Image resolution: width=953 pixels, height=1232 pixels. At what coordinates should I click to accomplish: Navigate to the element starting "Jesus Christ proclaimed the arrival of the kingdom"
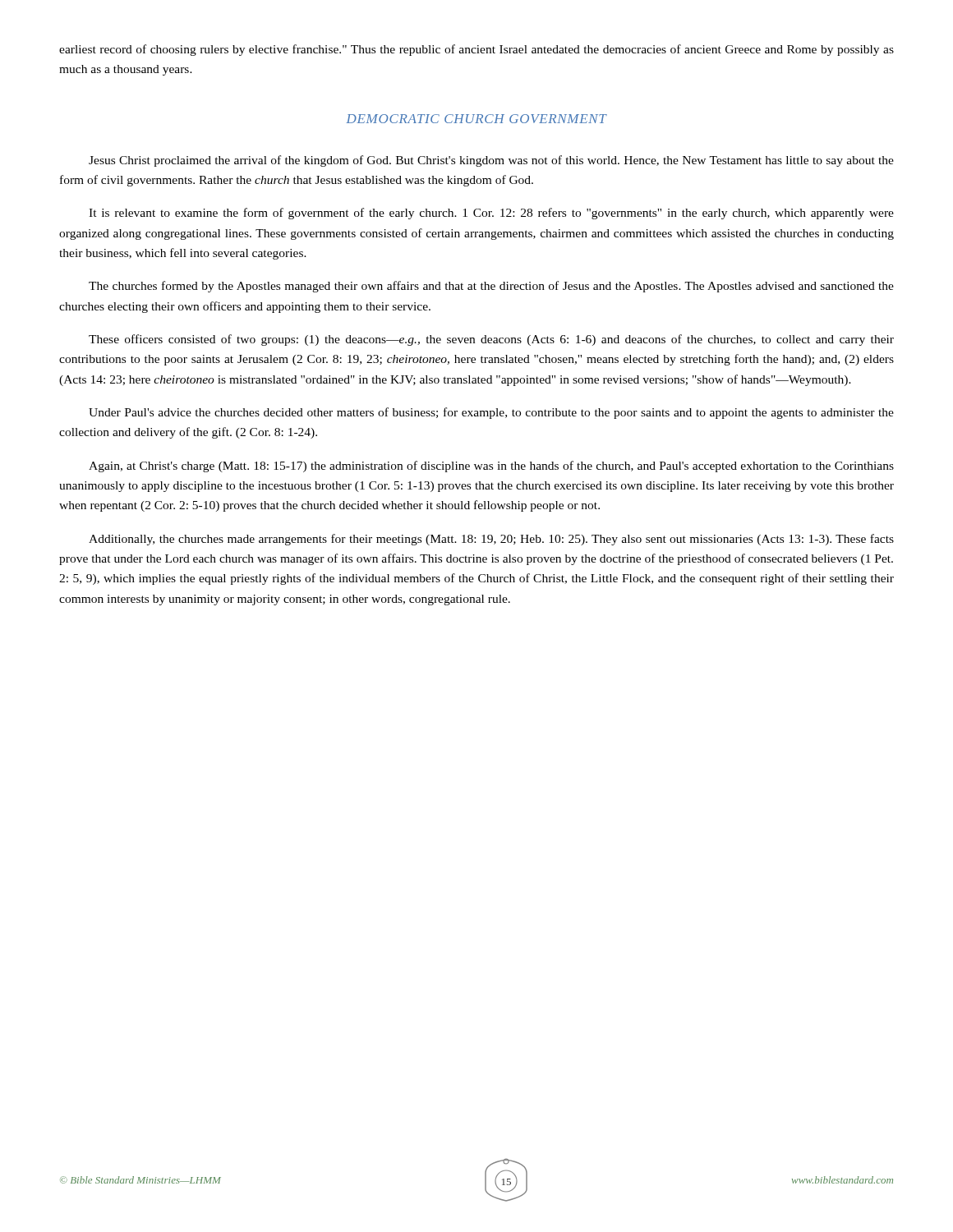476,169
